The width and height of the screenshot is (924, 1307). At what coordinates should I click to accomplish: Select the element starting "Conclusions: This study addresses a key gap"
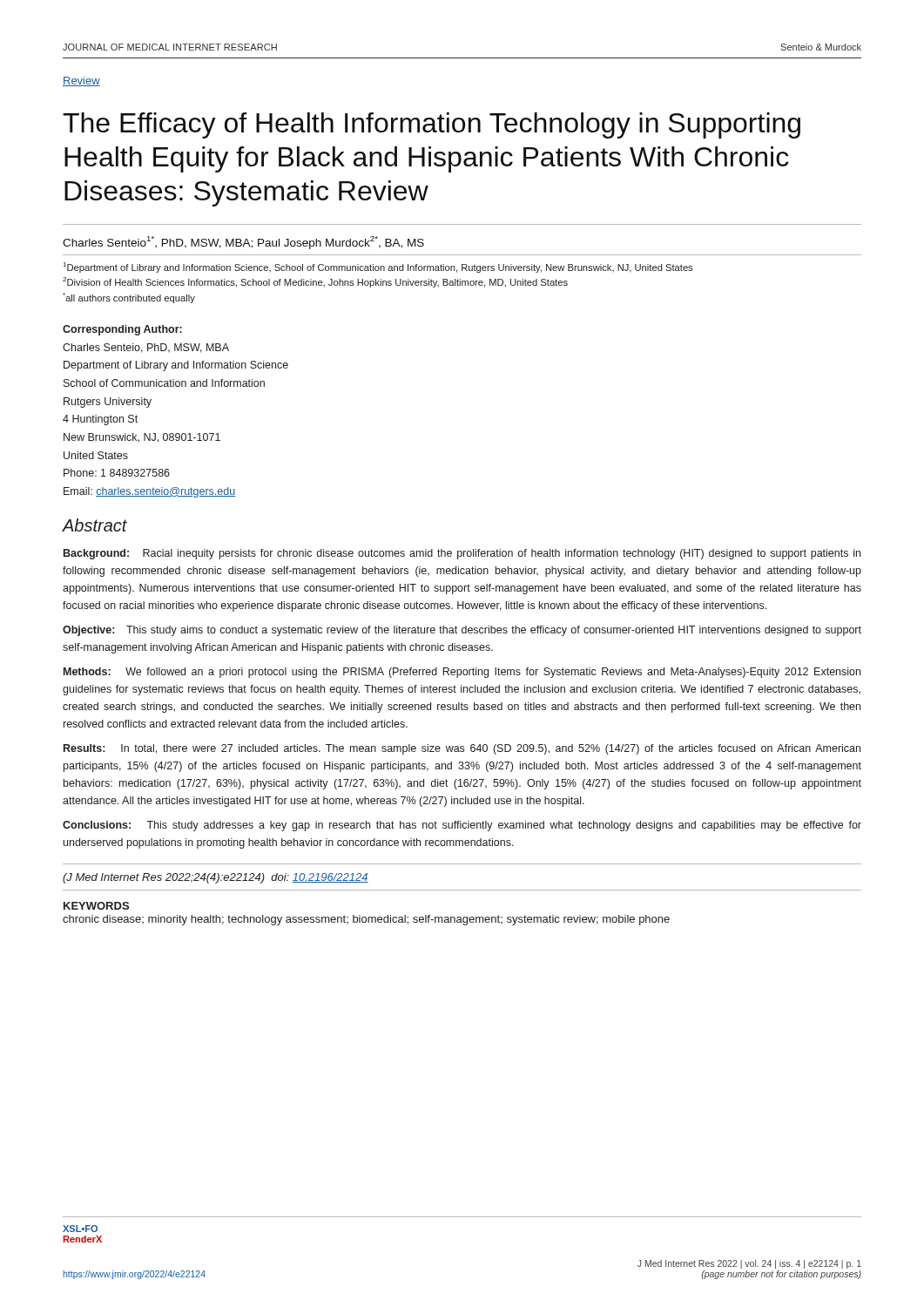coord(462,834)
